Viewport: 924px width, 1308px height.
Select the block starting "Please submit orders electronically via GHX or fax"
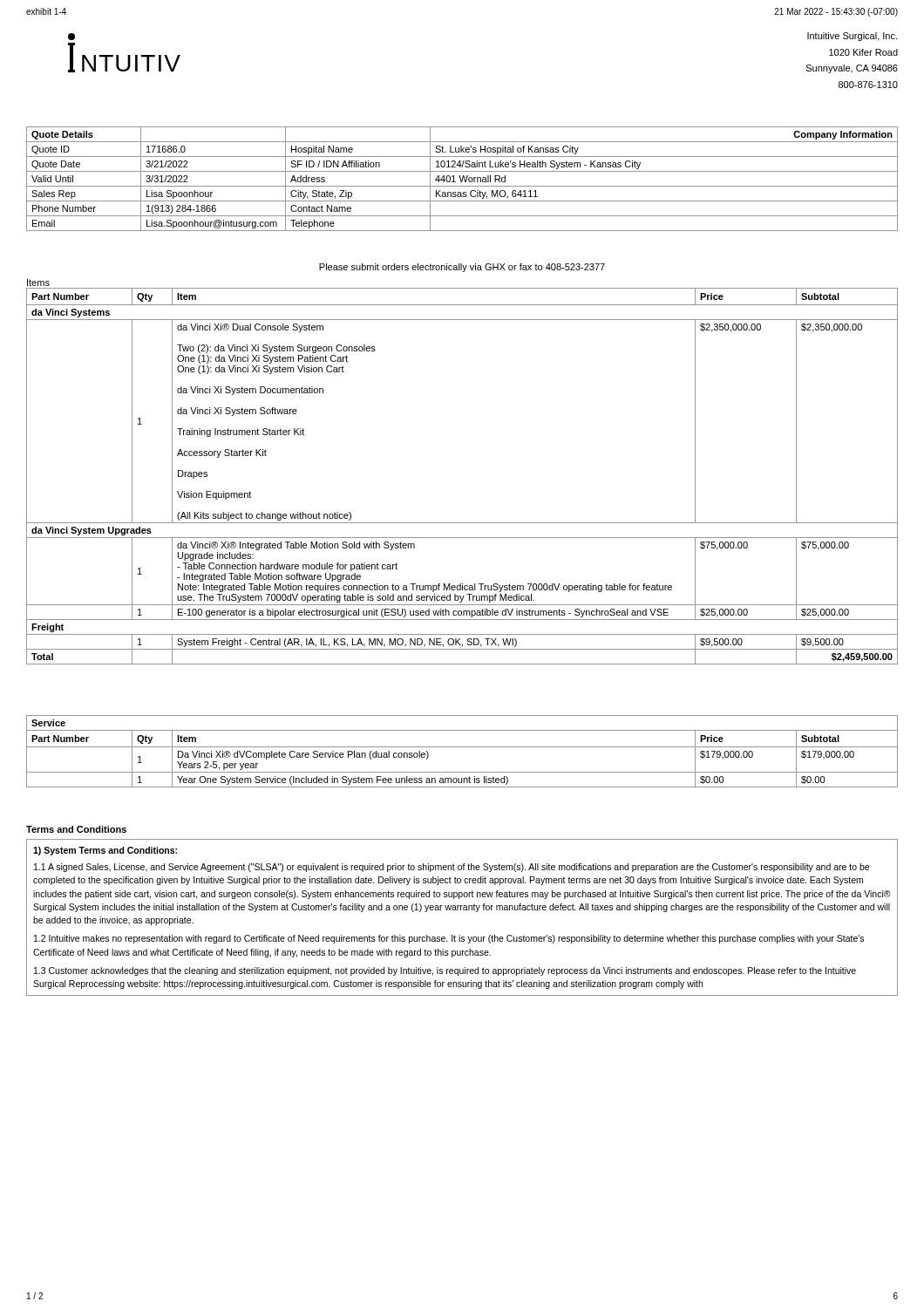coord(462,267)
